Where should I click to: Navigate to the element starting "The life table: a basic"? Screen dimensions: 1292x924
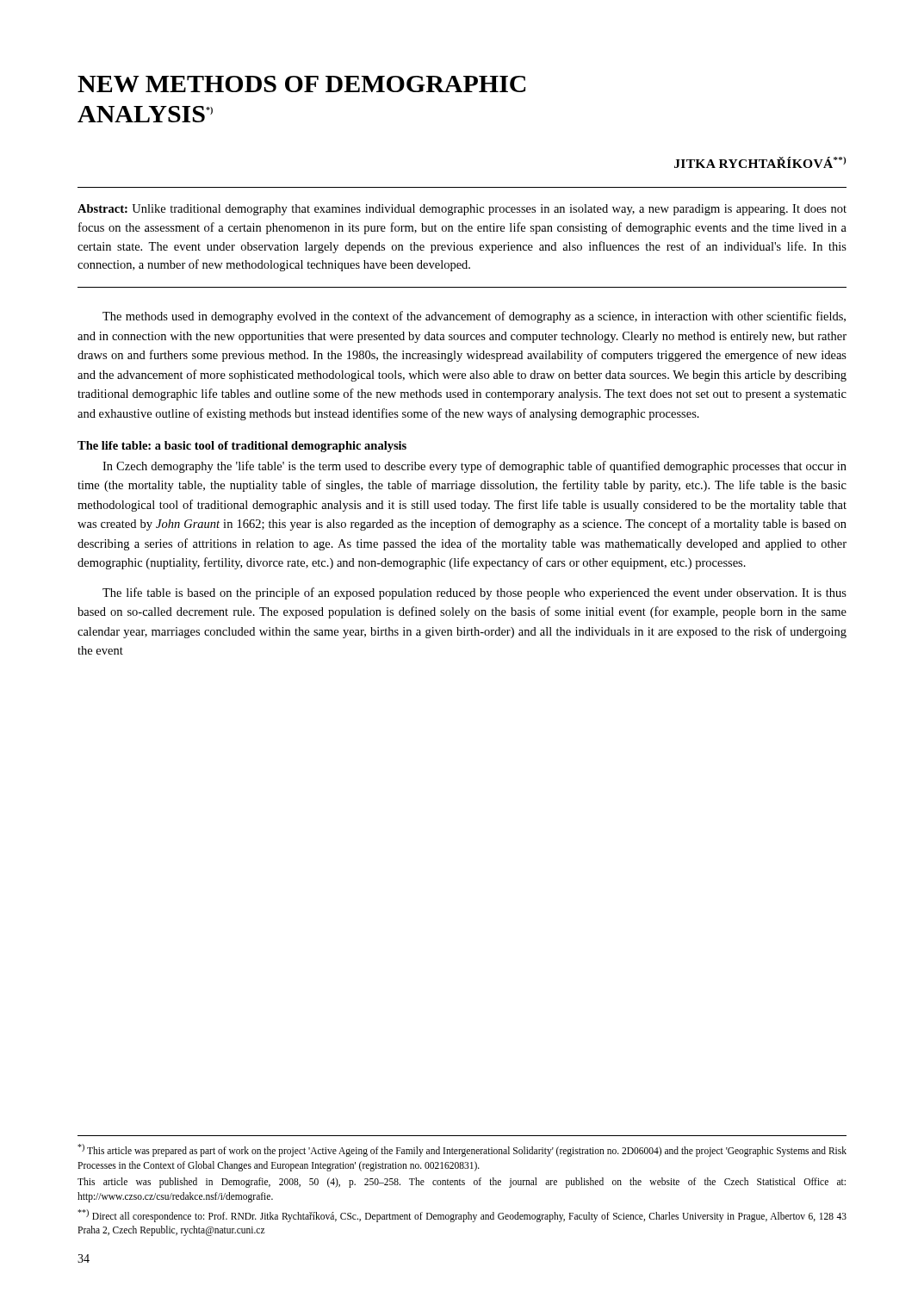(x=242, y=445)
